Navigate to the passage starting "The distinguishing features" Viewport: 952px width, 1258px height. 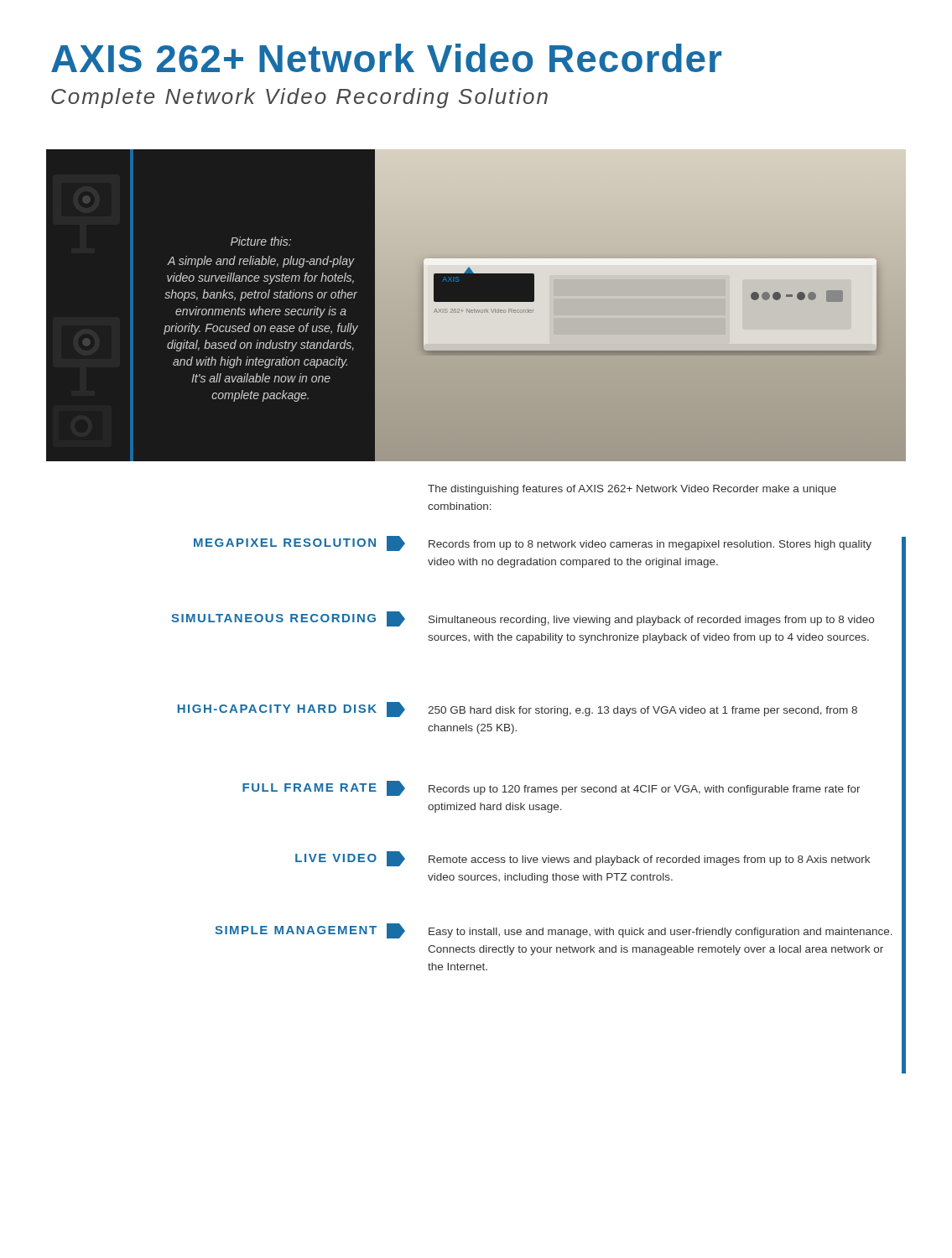coord(632,497)
